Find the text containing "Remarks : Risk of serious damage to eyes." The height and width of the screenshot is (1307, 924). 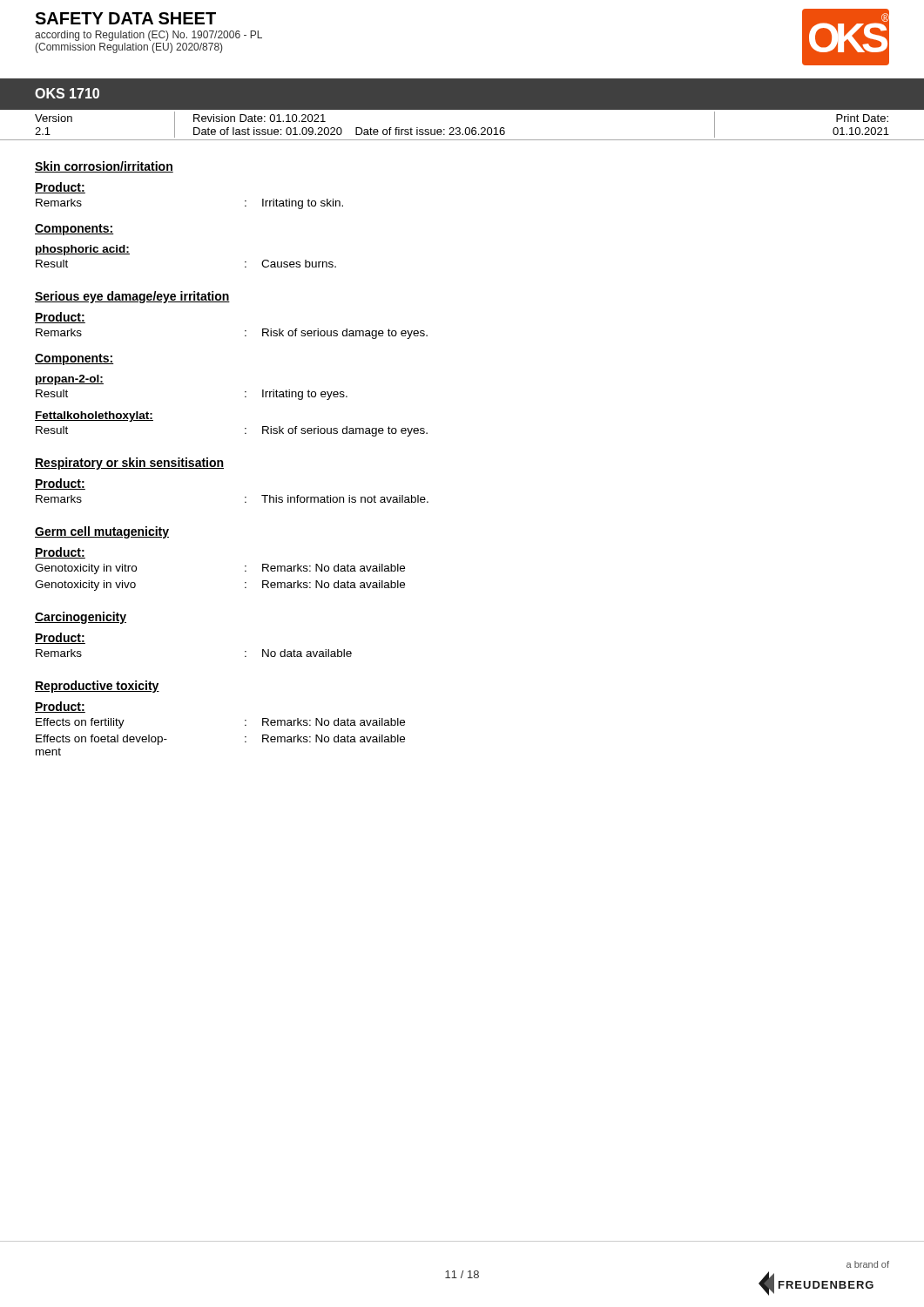54,333
